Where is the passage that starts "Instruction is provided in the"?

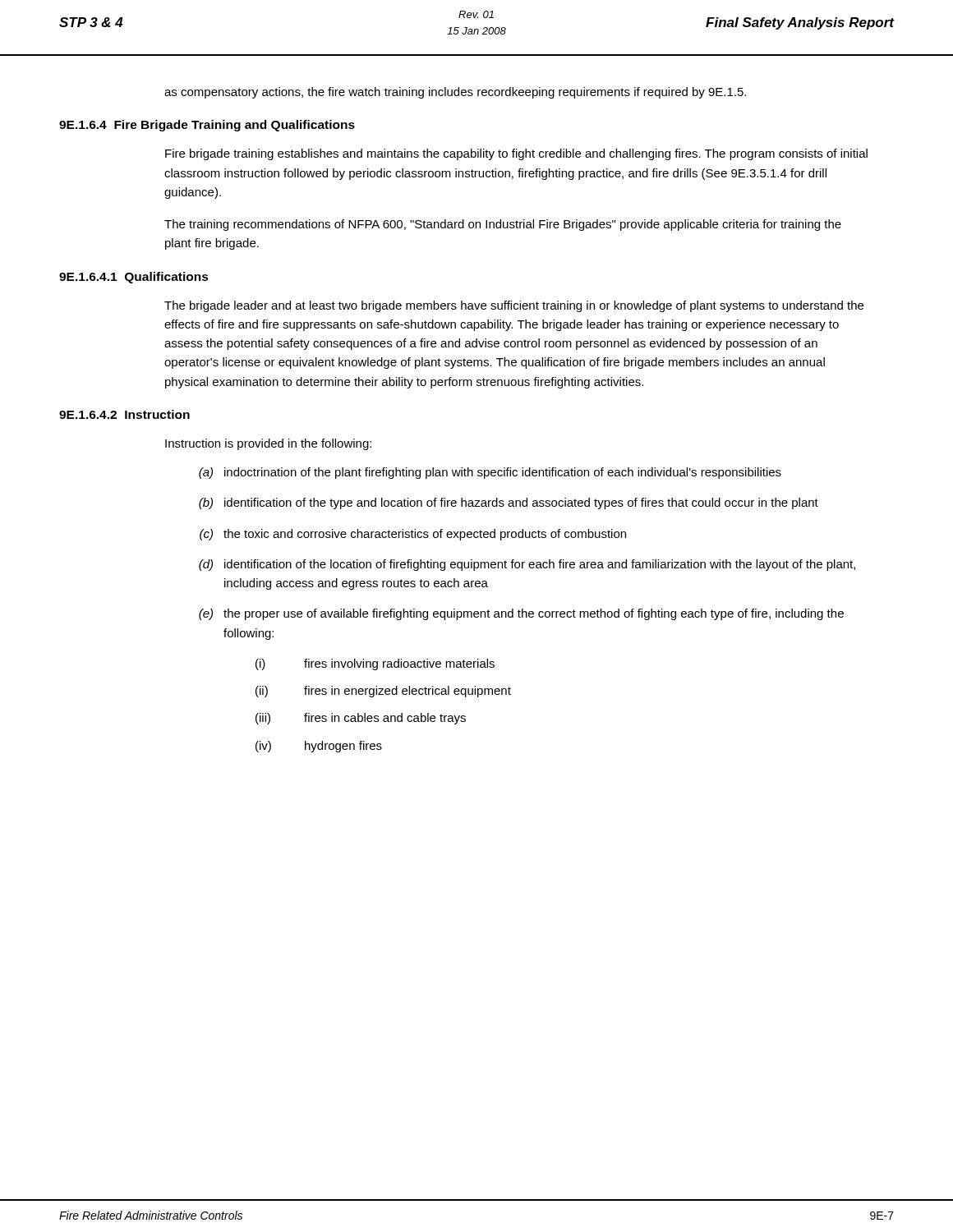coord(268,443)
